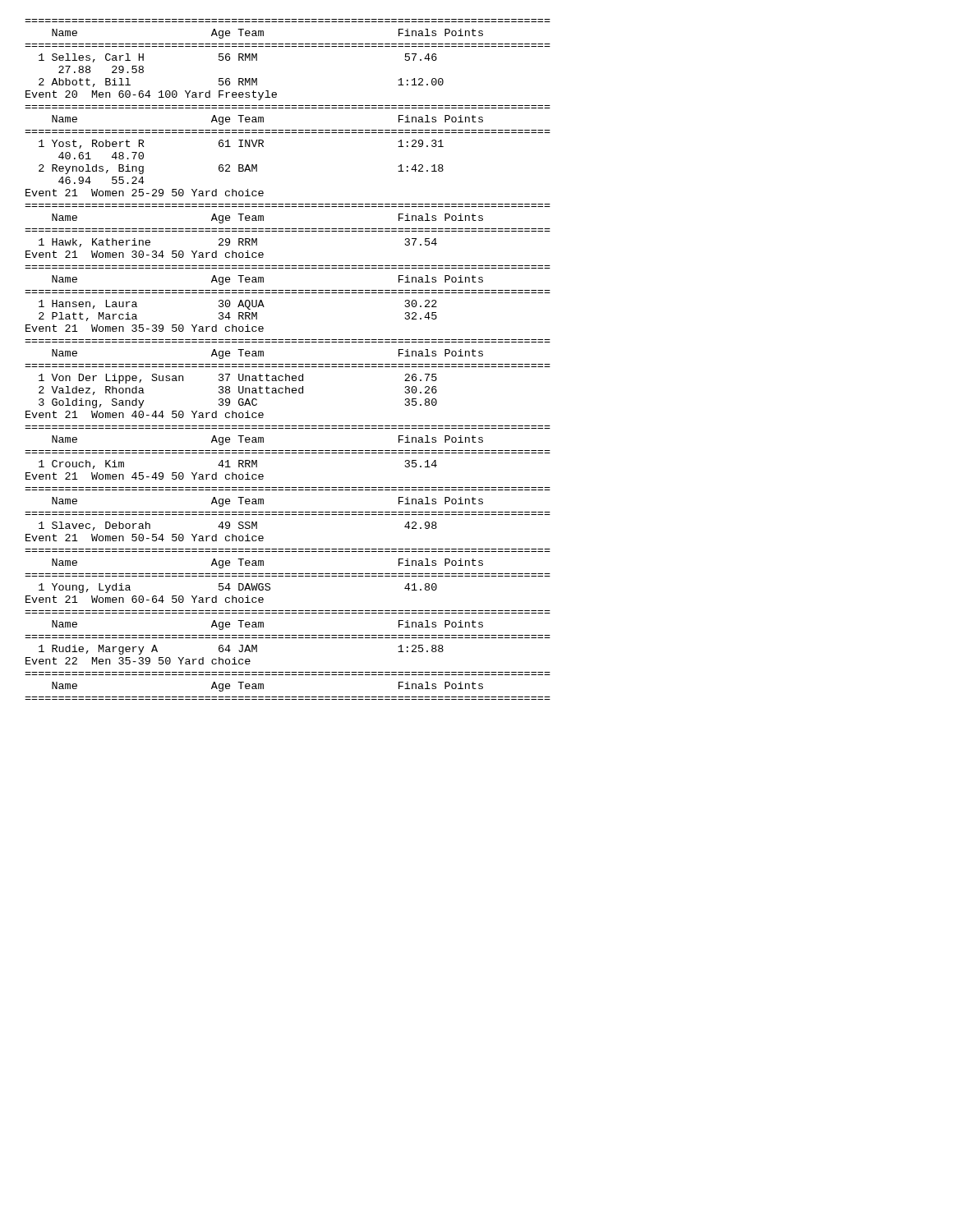Image resolution: width=953 pixels, height=1232 pixels.
Task: Locate the region starting "Event 21 Women 30-34 50"
Action: click(476, 255)
